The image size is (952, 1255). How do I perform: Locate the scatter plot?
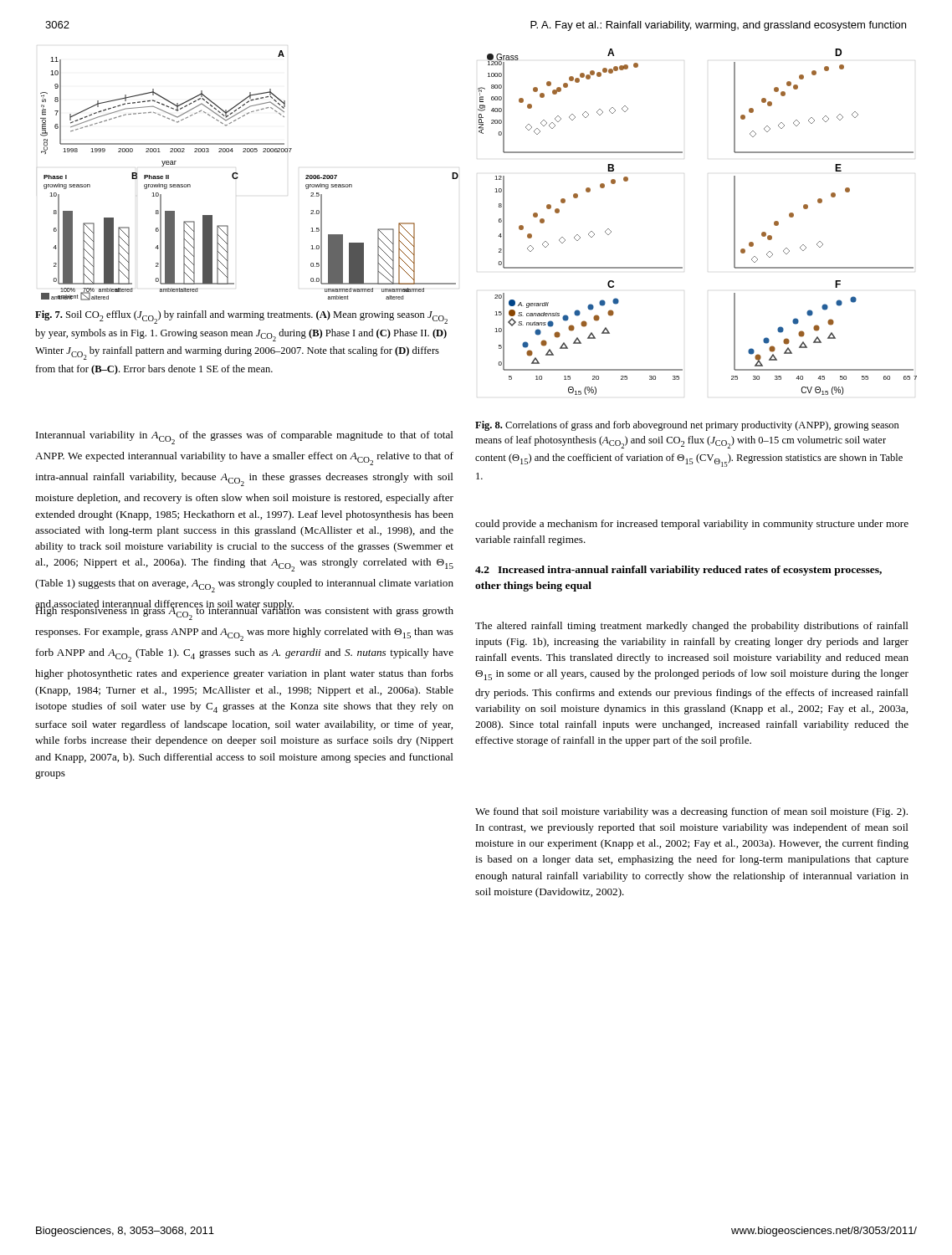coord(696,228)
